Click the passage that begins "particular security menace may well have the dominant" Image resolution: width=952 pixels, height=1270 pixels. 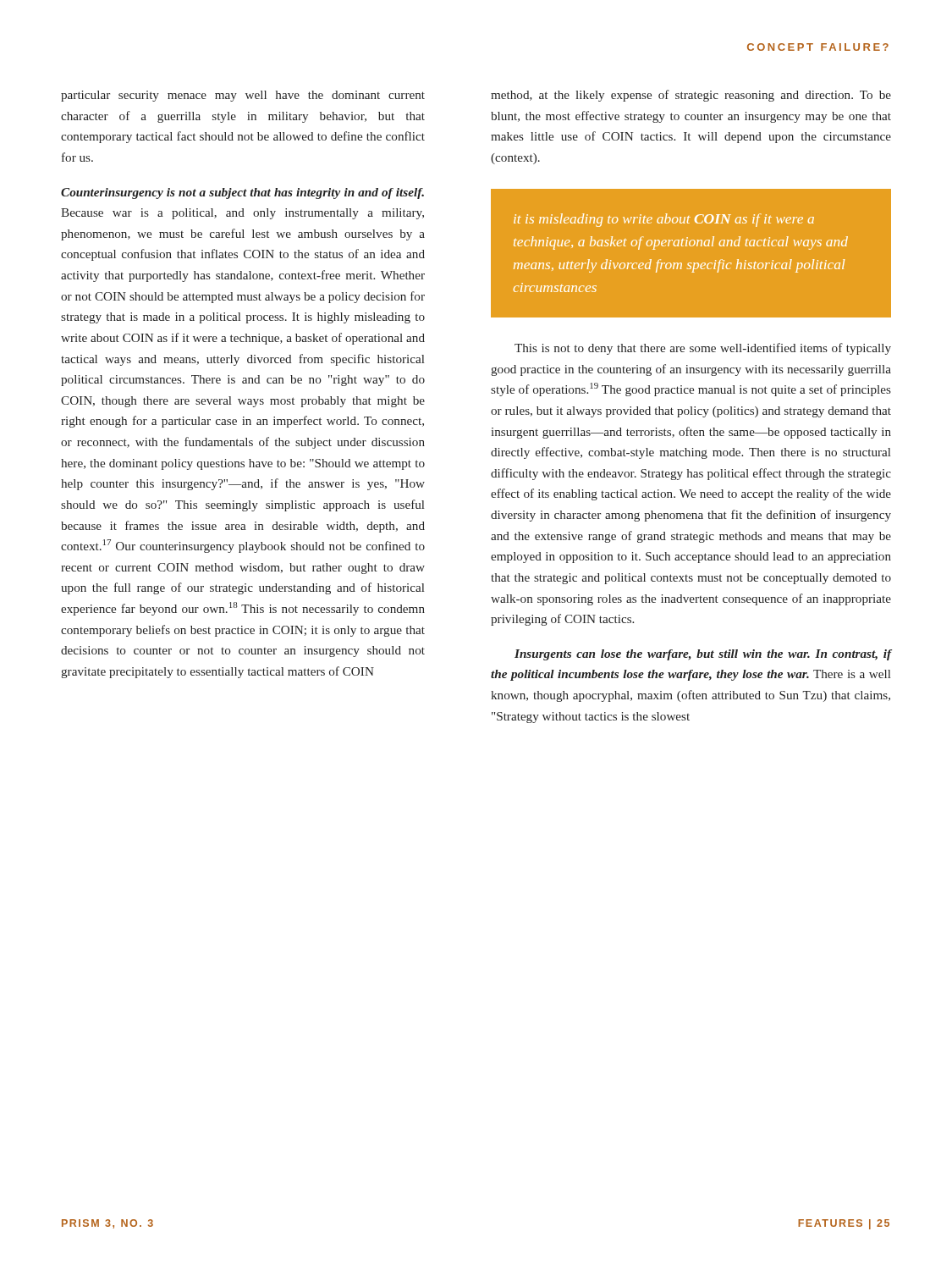click(243, 383)
